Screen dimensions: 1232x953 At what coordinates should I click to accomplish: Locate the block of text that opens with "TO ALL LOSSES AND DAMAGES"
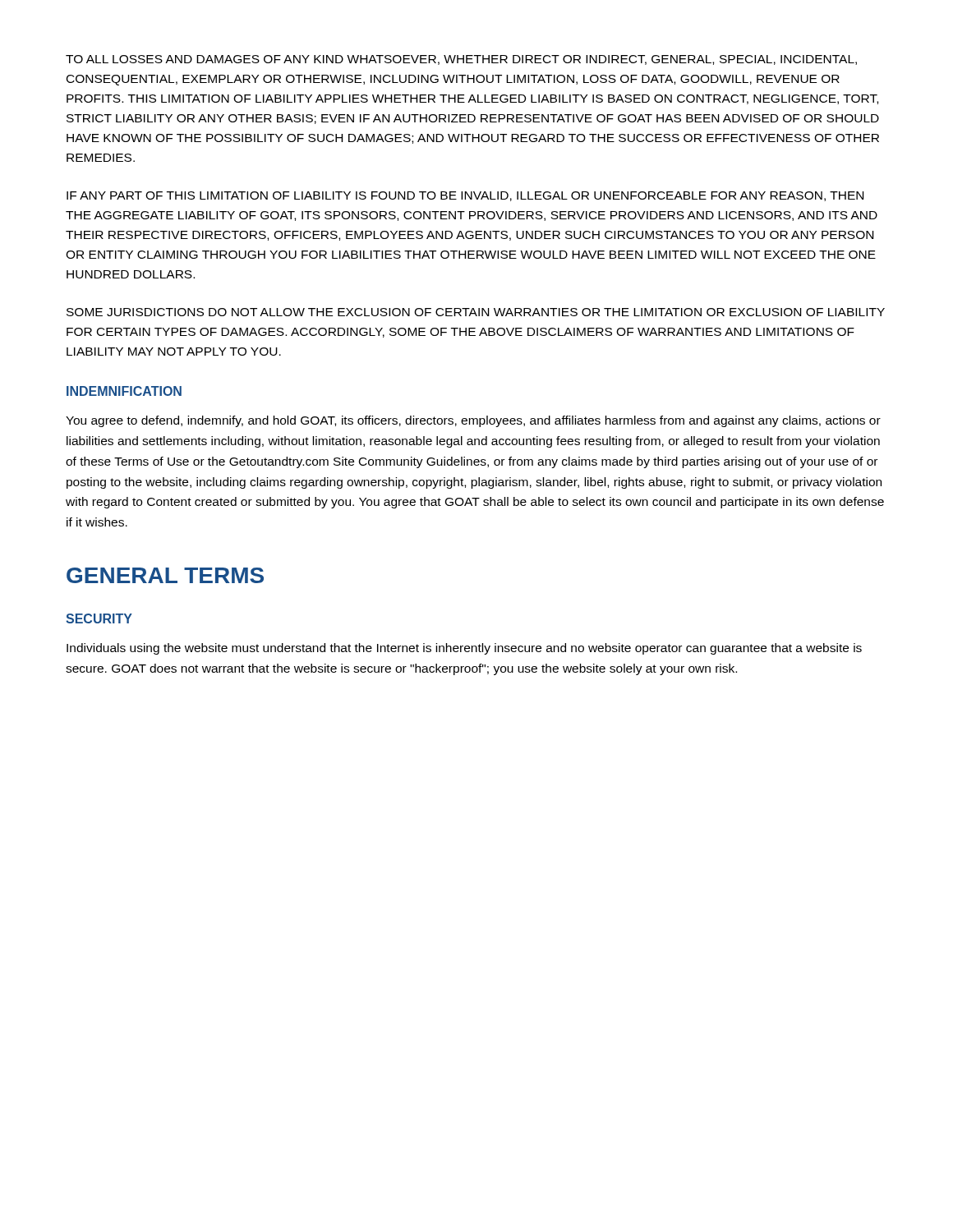coord(473,108)
